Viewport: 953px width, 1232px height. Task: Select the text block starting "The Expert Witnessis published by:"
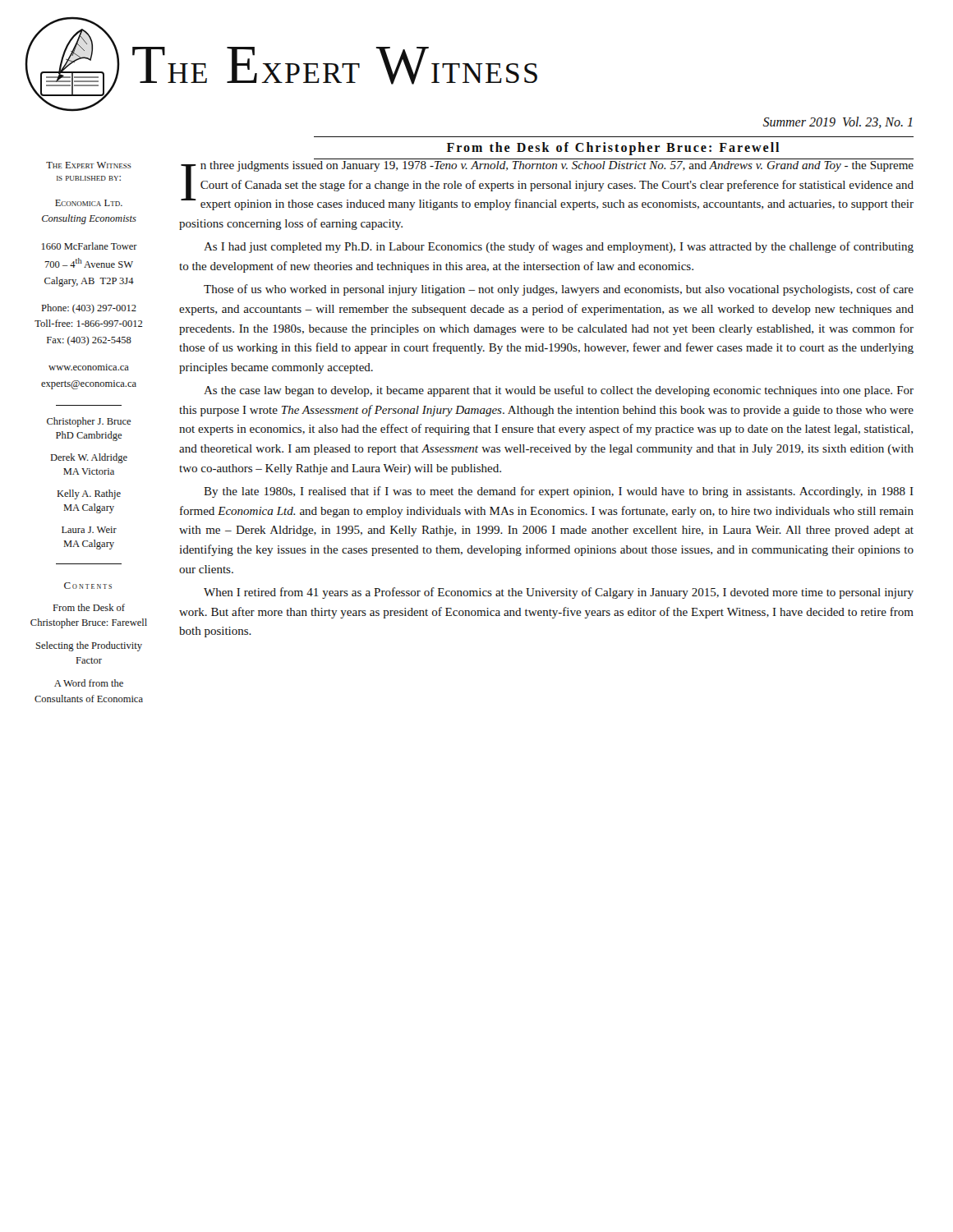click(x=89, y=171)
